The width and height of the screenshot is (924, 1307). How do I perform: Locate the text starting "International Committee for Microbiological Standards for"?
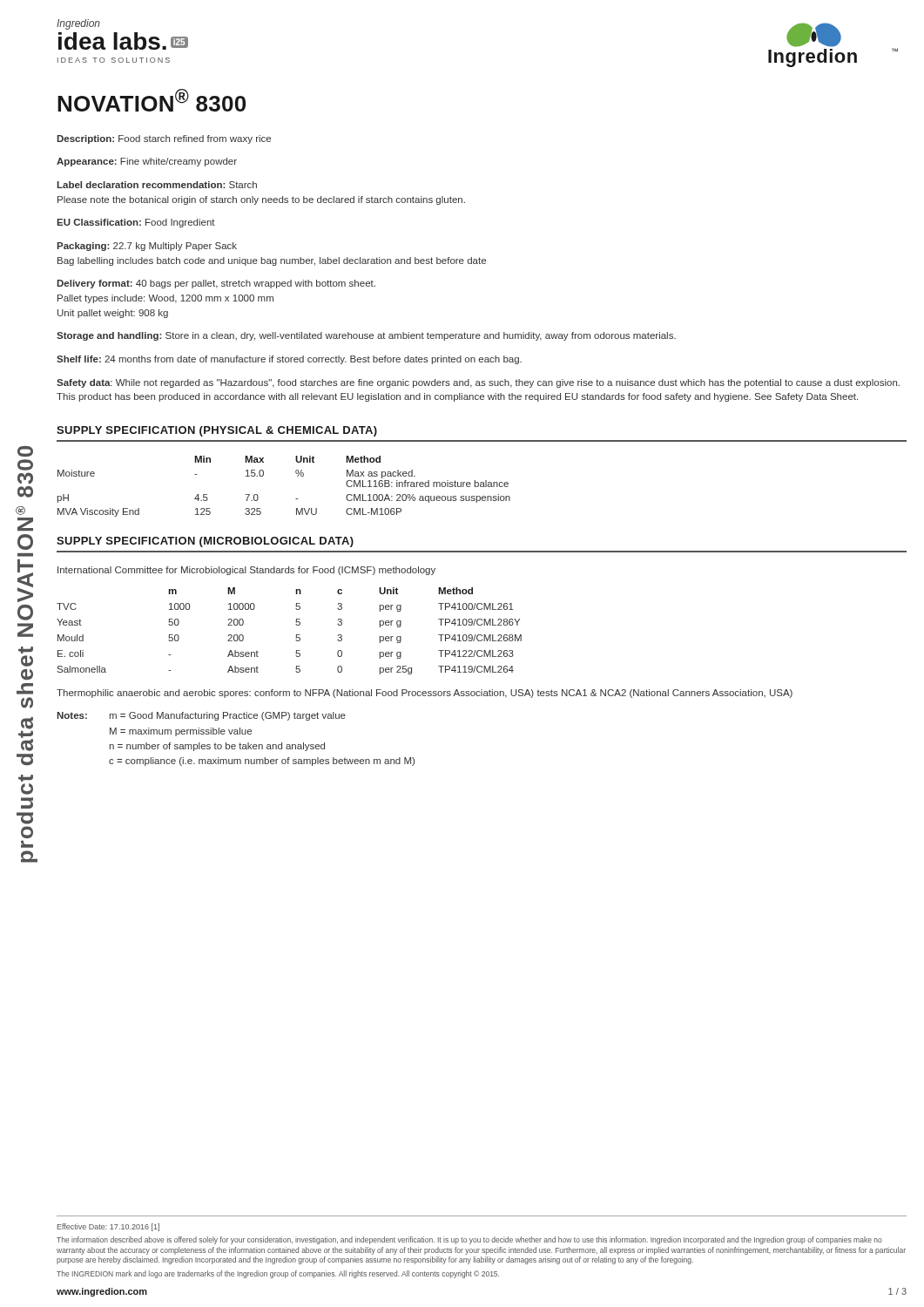coord(246,570)
